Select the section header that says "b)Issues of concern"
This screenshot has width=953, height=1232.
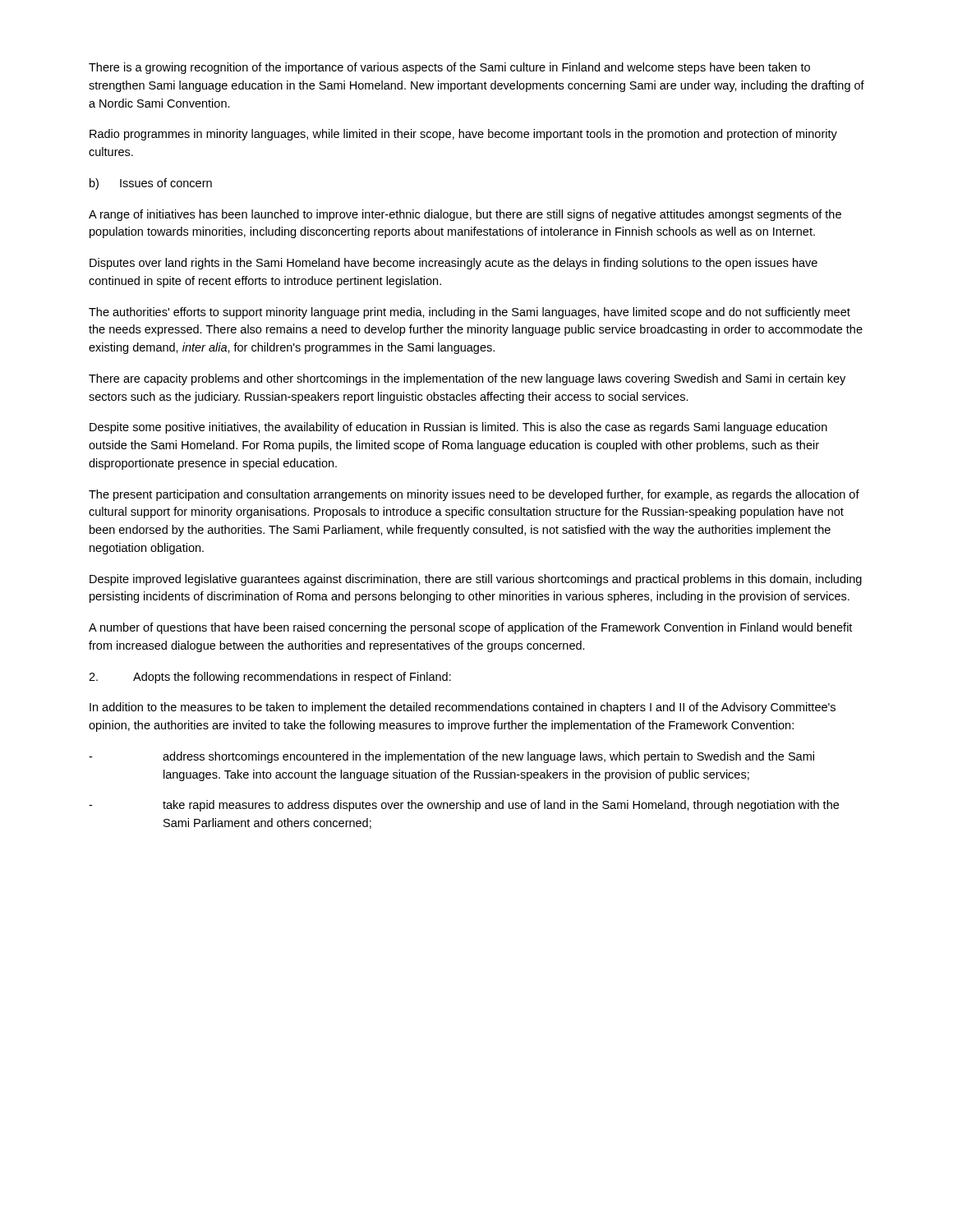151,184
